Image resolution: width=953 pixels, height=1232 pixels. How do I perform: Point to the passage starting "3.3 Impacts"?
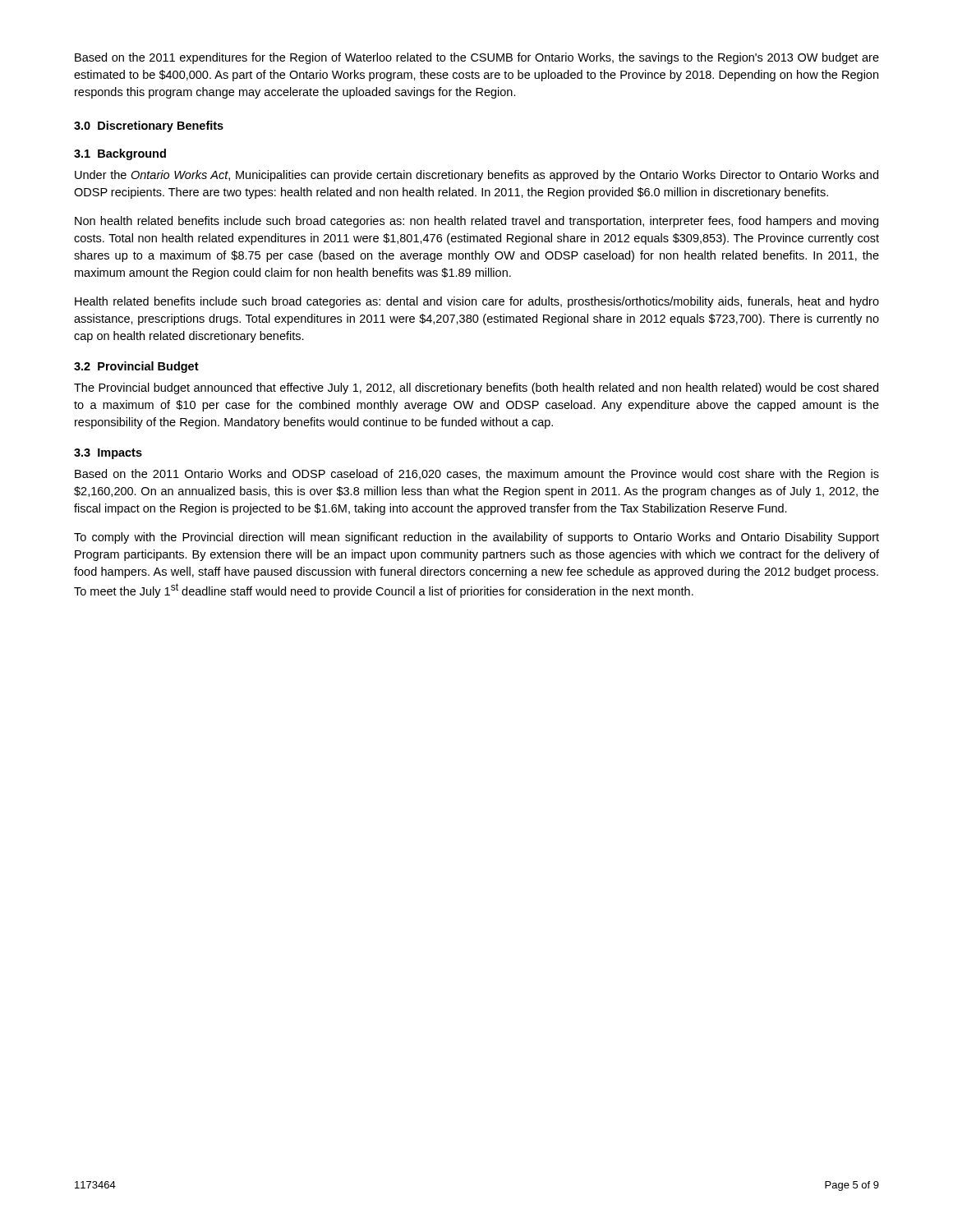(x=108, y=453)
